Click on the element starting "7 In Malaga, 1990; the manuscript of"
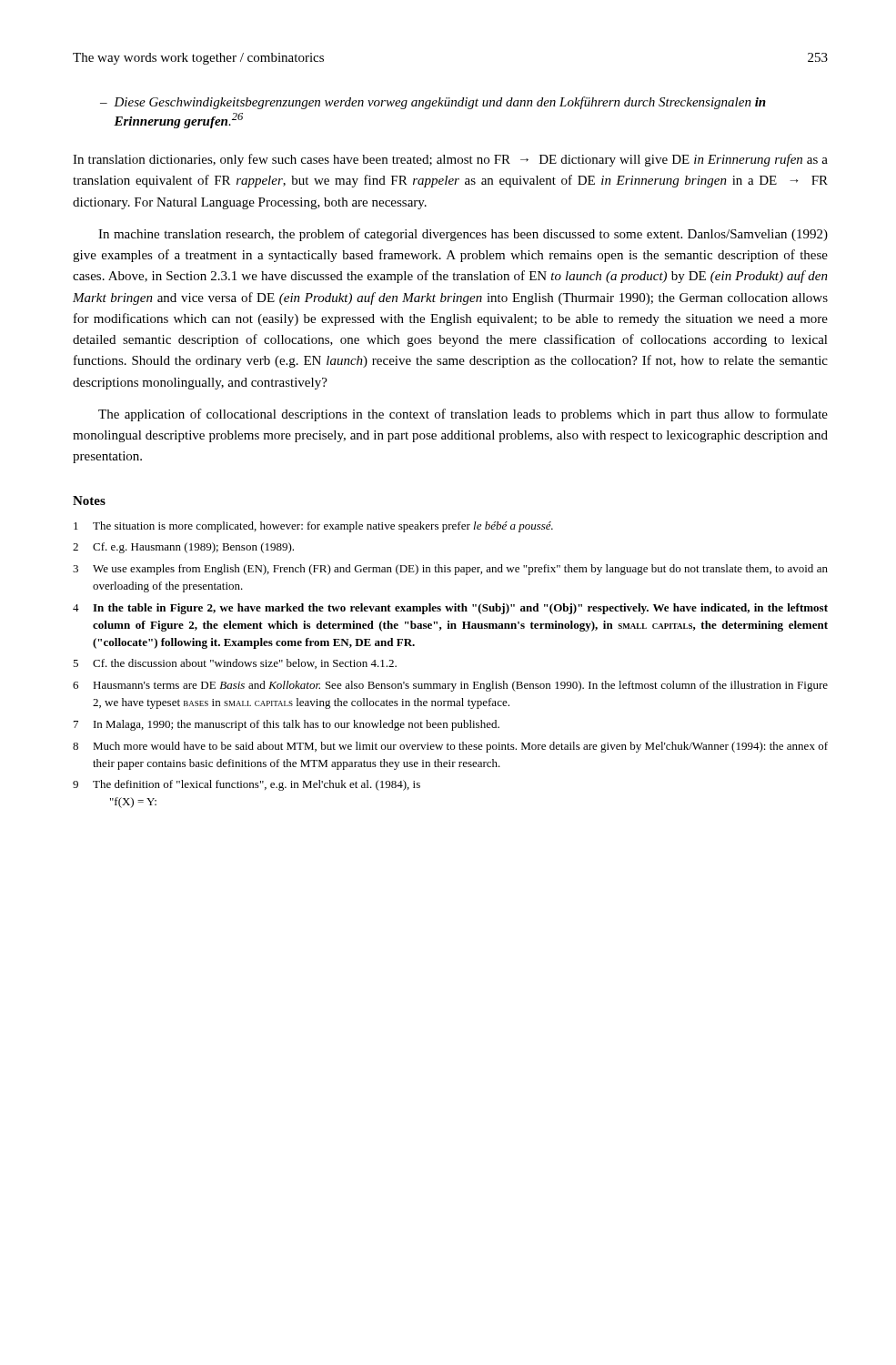This screenshot has width=896, height=1365. point(286,725)
